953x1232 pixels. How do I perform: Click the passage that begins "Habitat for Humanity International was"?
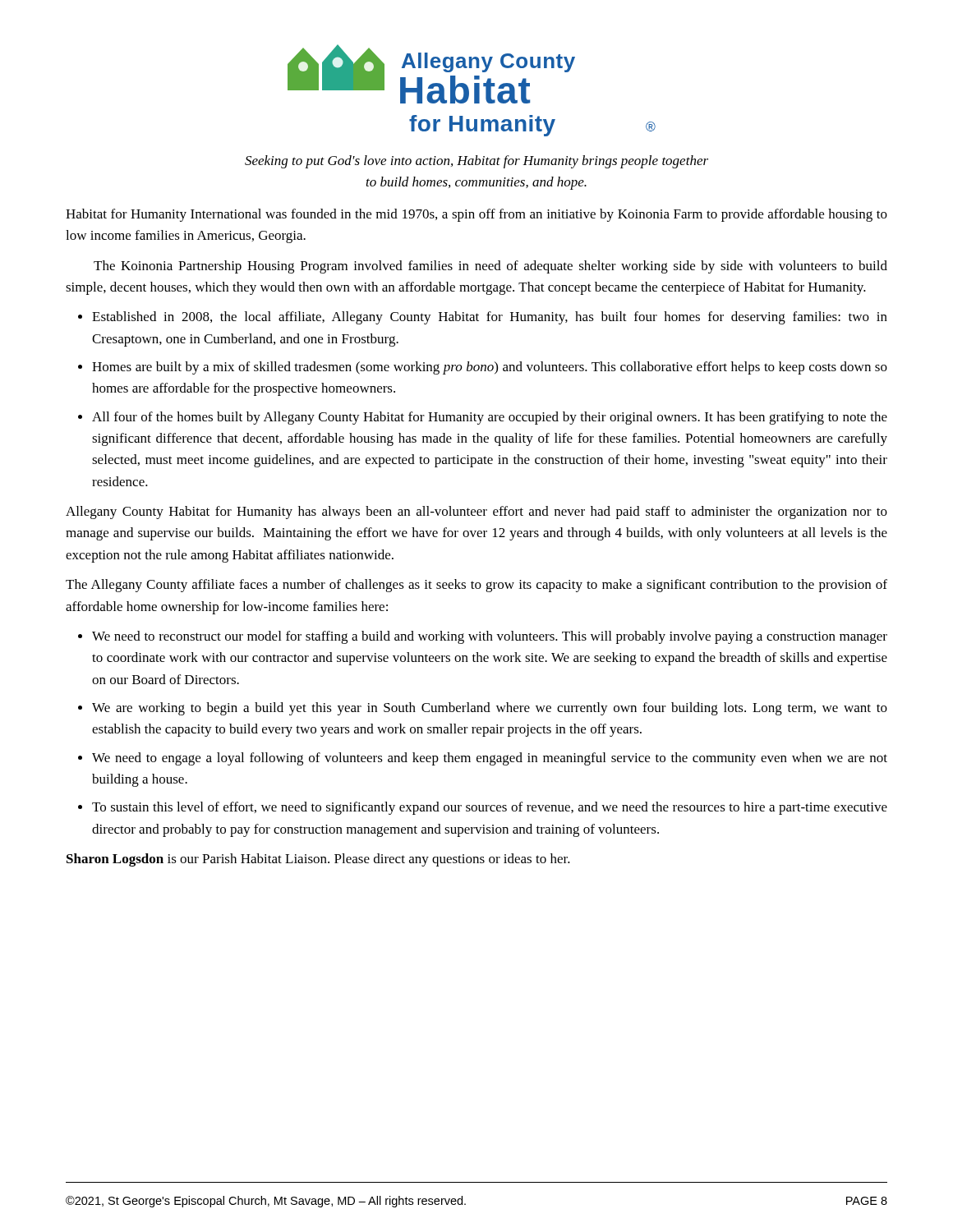tap(476, 225)
